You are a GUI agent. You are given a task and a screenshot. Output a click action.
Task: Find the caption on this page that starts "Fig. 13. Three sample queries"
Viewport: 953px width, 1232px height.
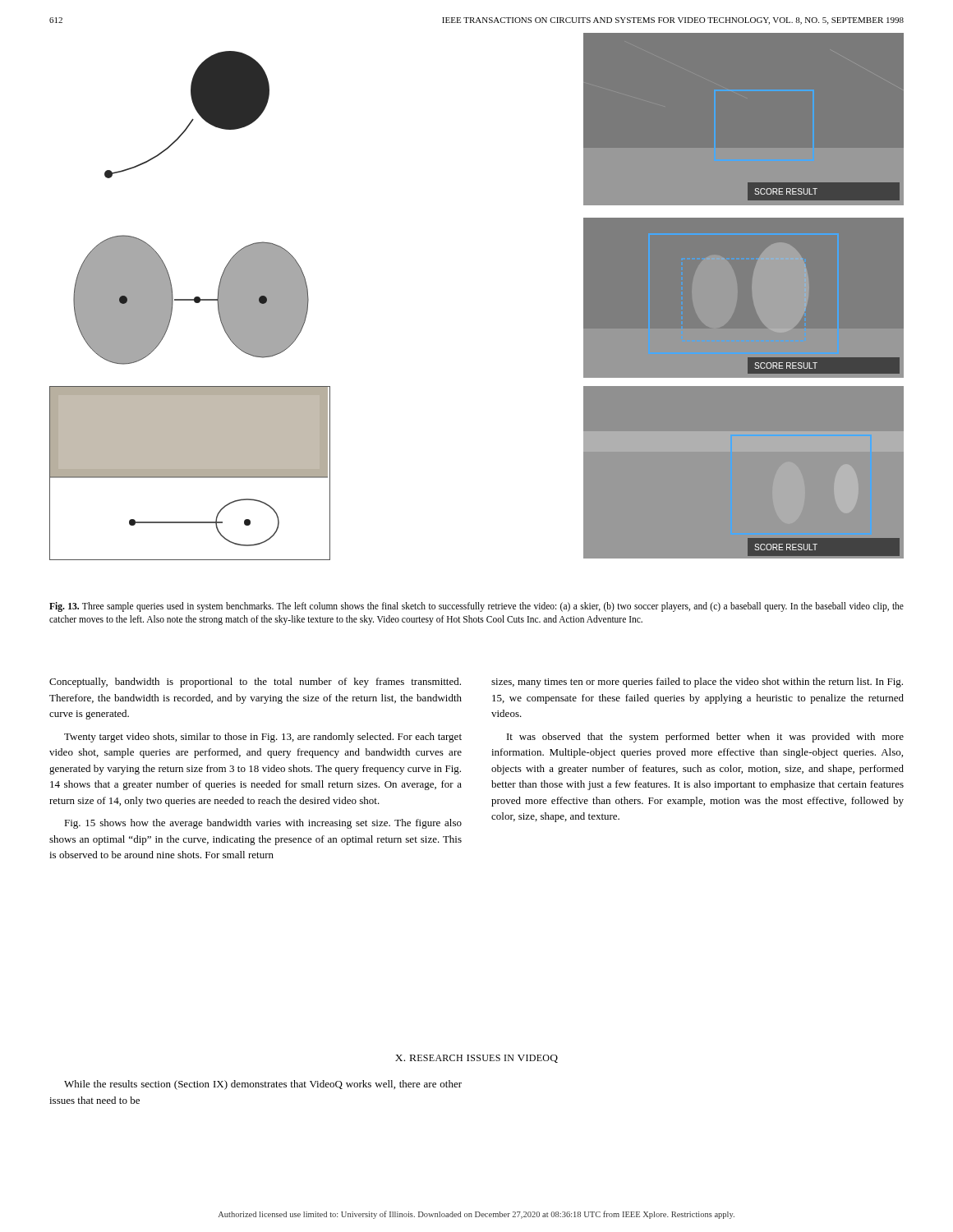(476, 613)
